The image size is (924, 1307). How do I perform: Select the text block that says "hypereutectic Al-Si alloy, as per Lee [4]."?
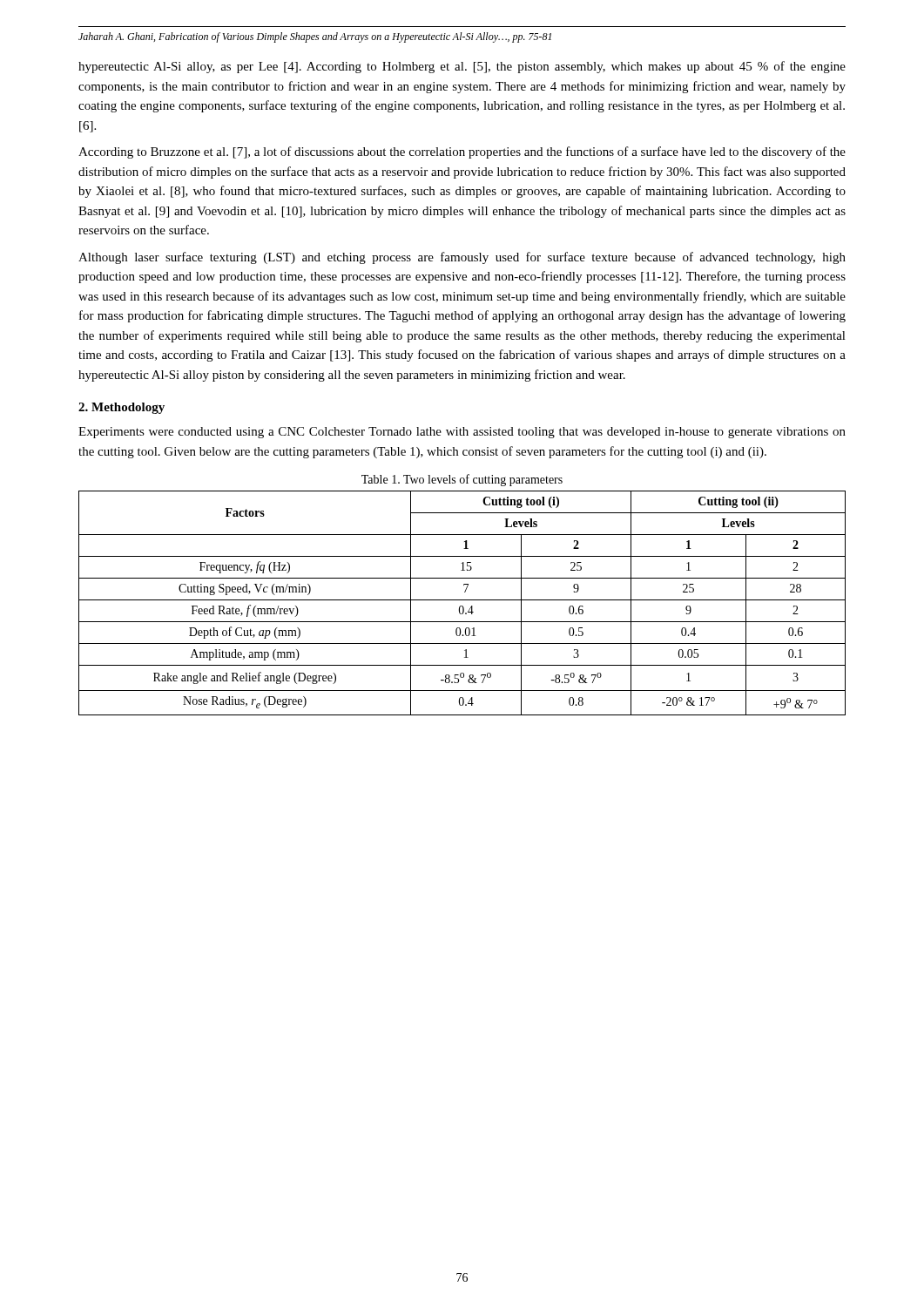(462, 96)
